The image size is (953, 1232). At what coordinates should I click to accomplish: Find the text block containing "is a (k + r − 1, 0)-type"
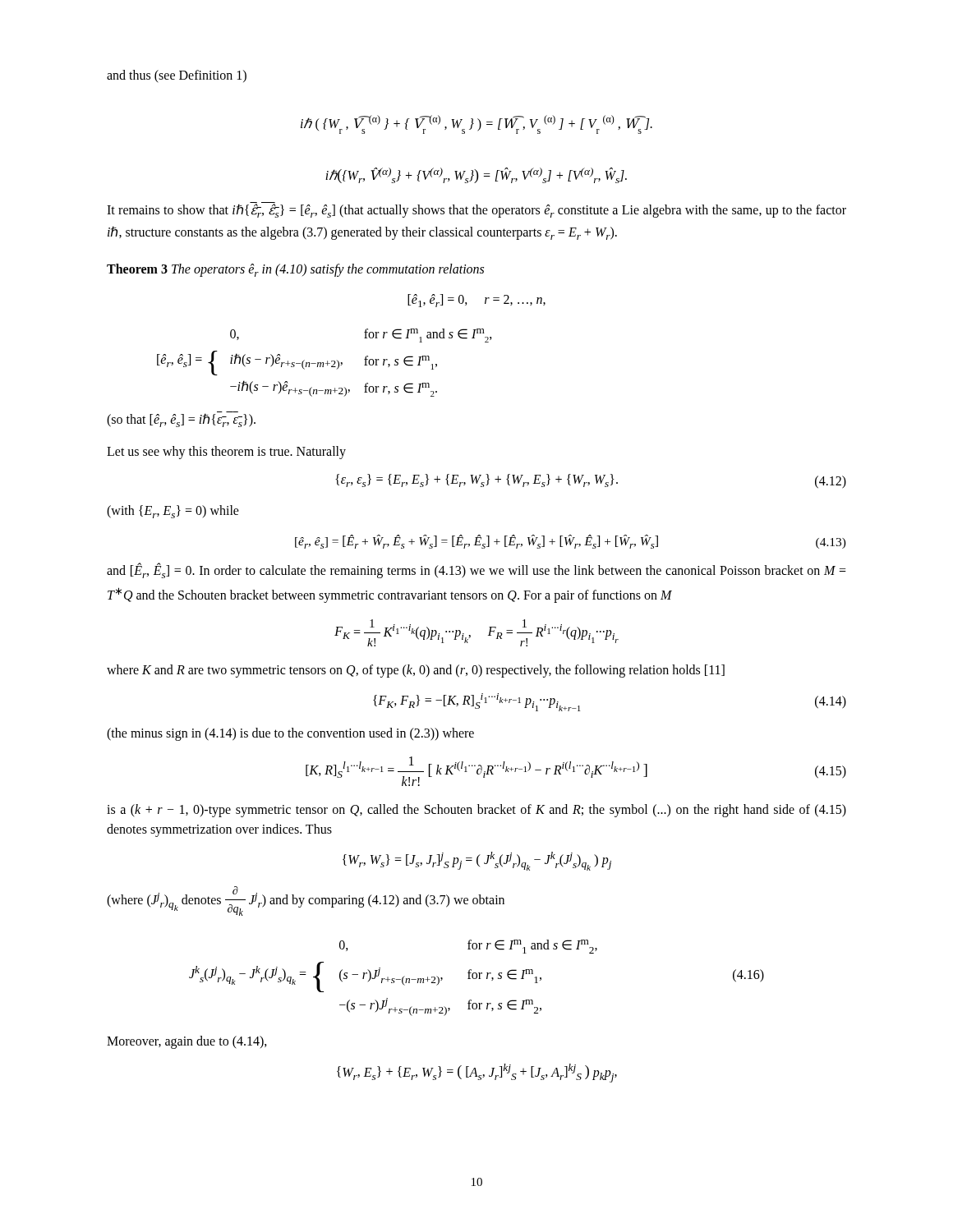point(476,819)
